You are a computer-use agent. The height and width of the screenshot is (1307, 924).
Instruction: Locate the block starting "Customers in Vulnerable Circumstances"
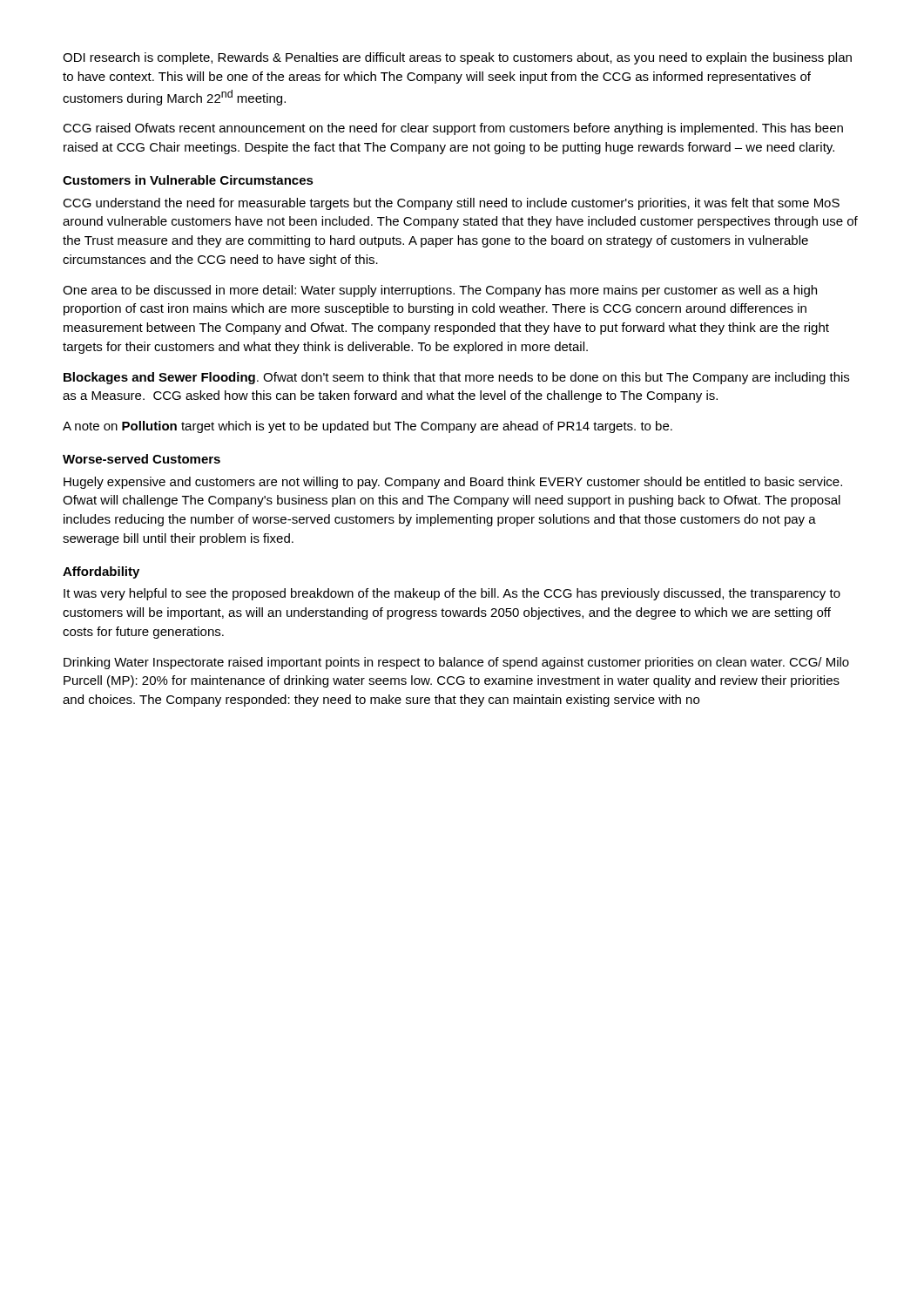click(x=188, y=180)
